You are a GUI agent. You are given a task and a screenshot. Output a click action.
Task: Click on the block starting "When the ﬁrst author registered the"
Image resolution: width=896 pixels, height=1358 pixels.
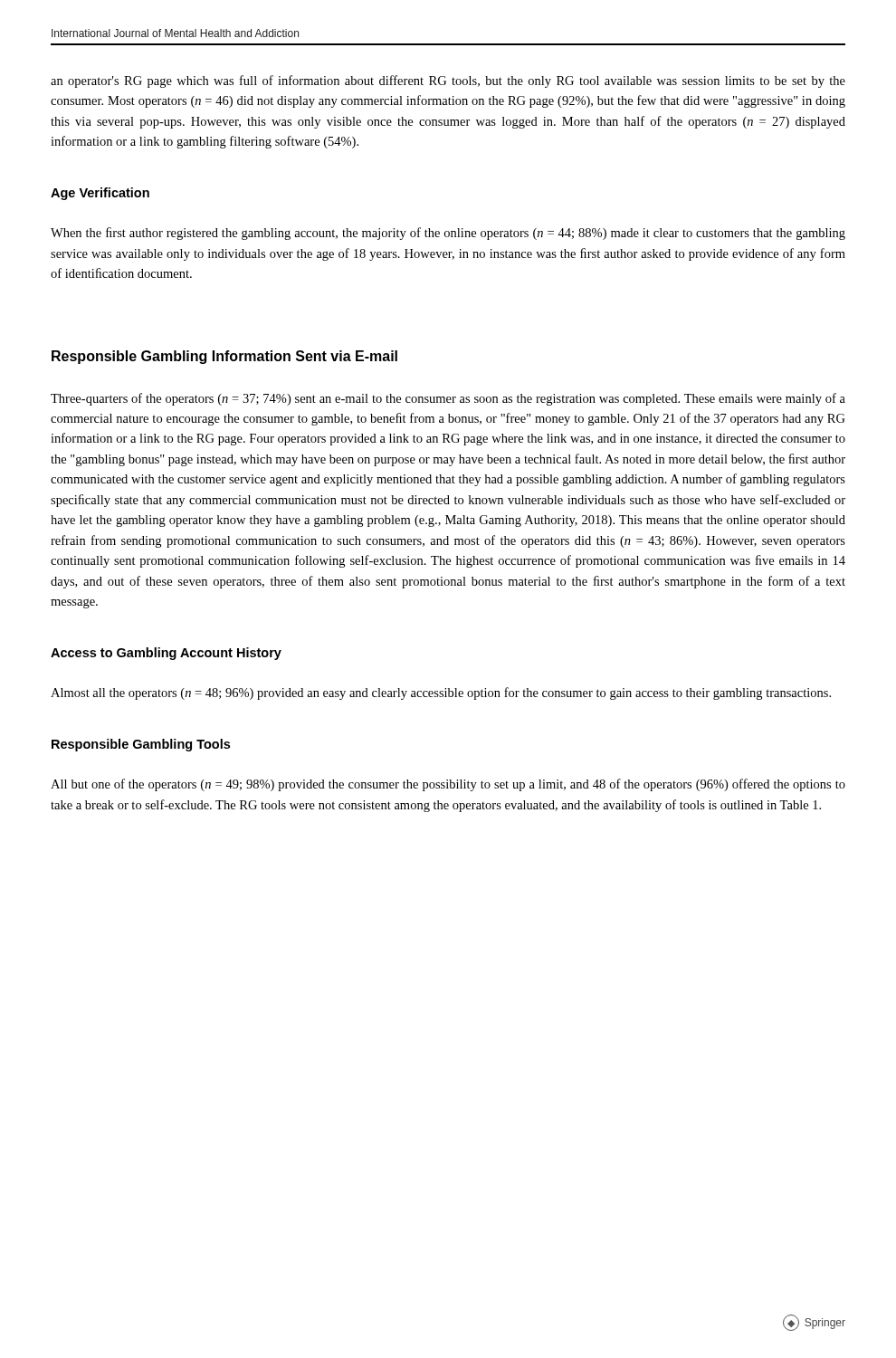pos(448,254)
